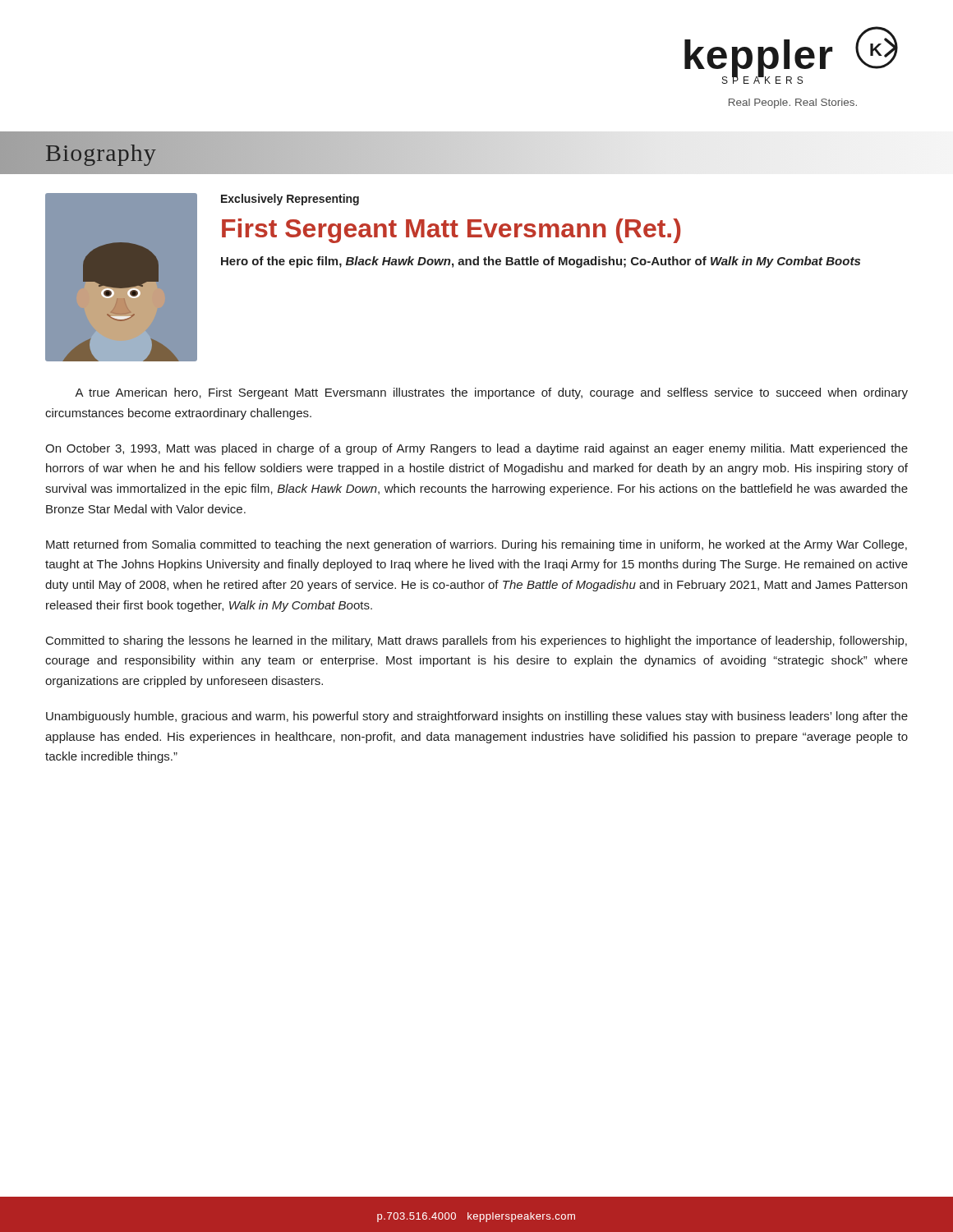Find the photo

coord(121,279)
